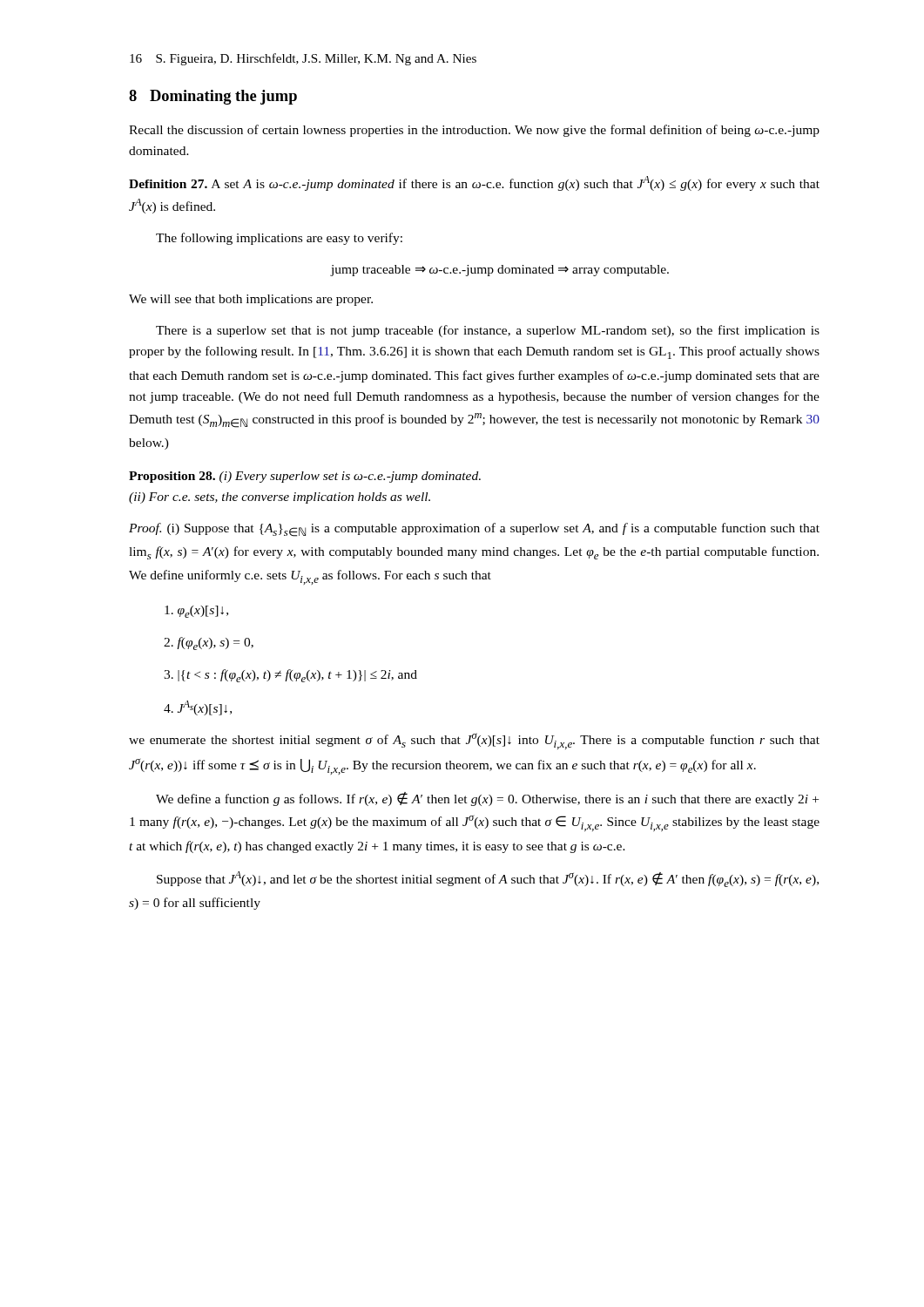924x1307 pixels.
Task: Select a section header
Action: coord(474,96)
